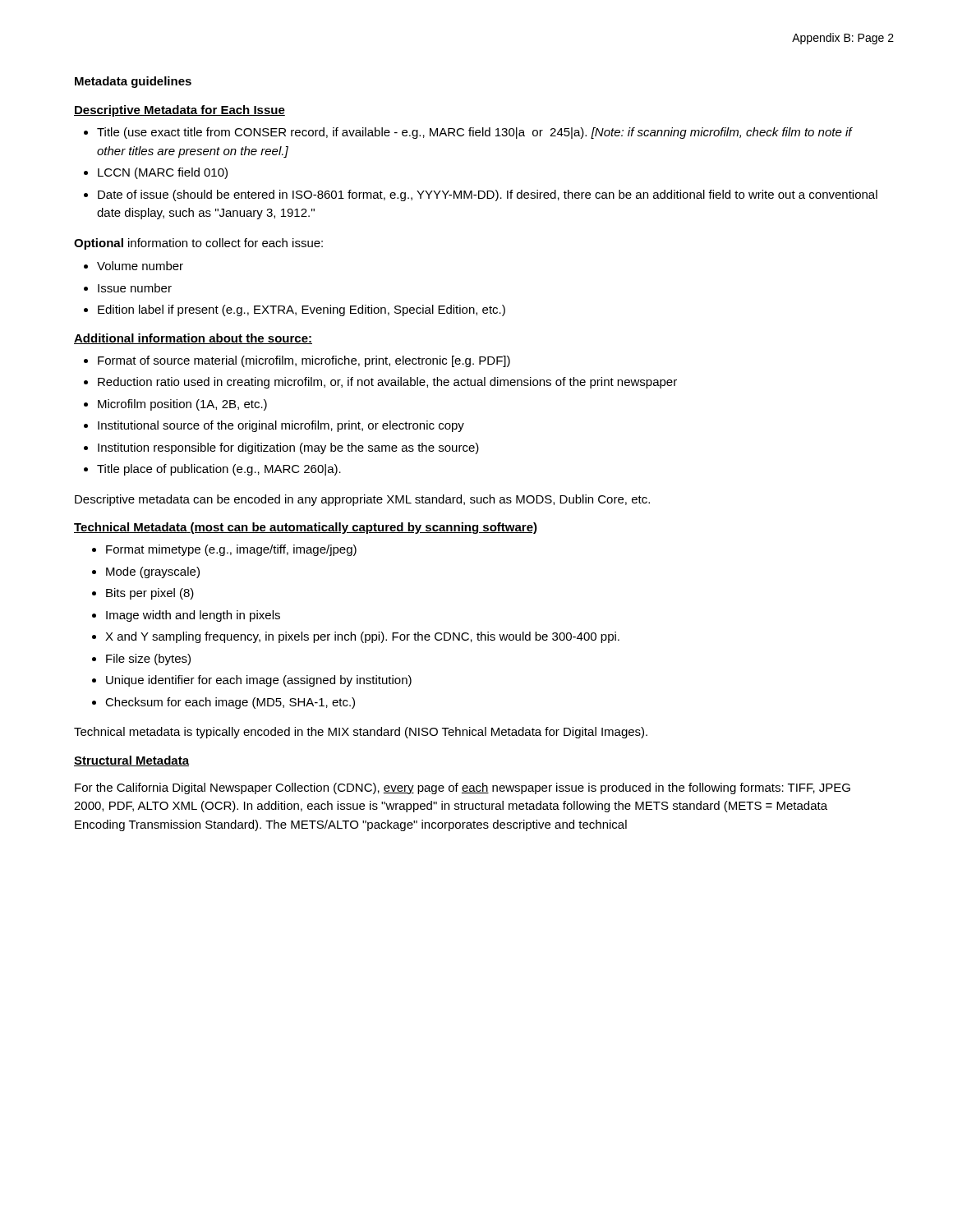953x1232 pixels.
Task: Locate the list item that says "Checksum for each image"
Action: (230, 701)
